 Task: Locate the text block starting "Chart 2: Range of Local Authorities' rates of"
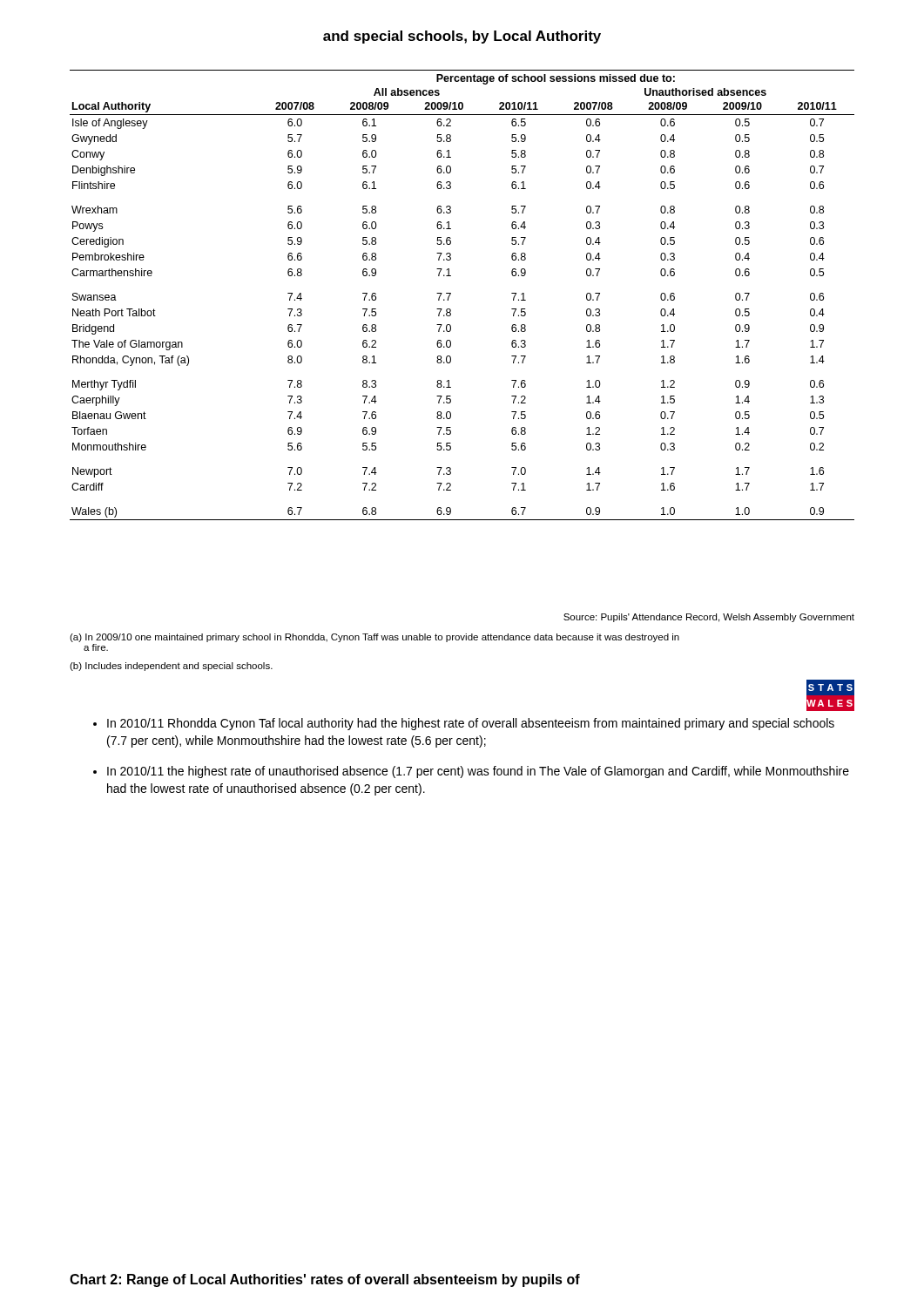tap(462, 1280)
